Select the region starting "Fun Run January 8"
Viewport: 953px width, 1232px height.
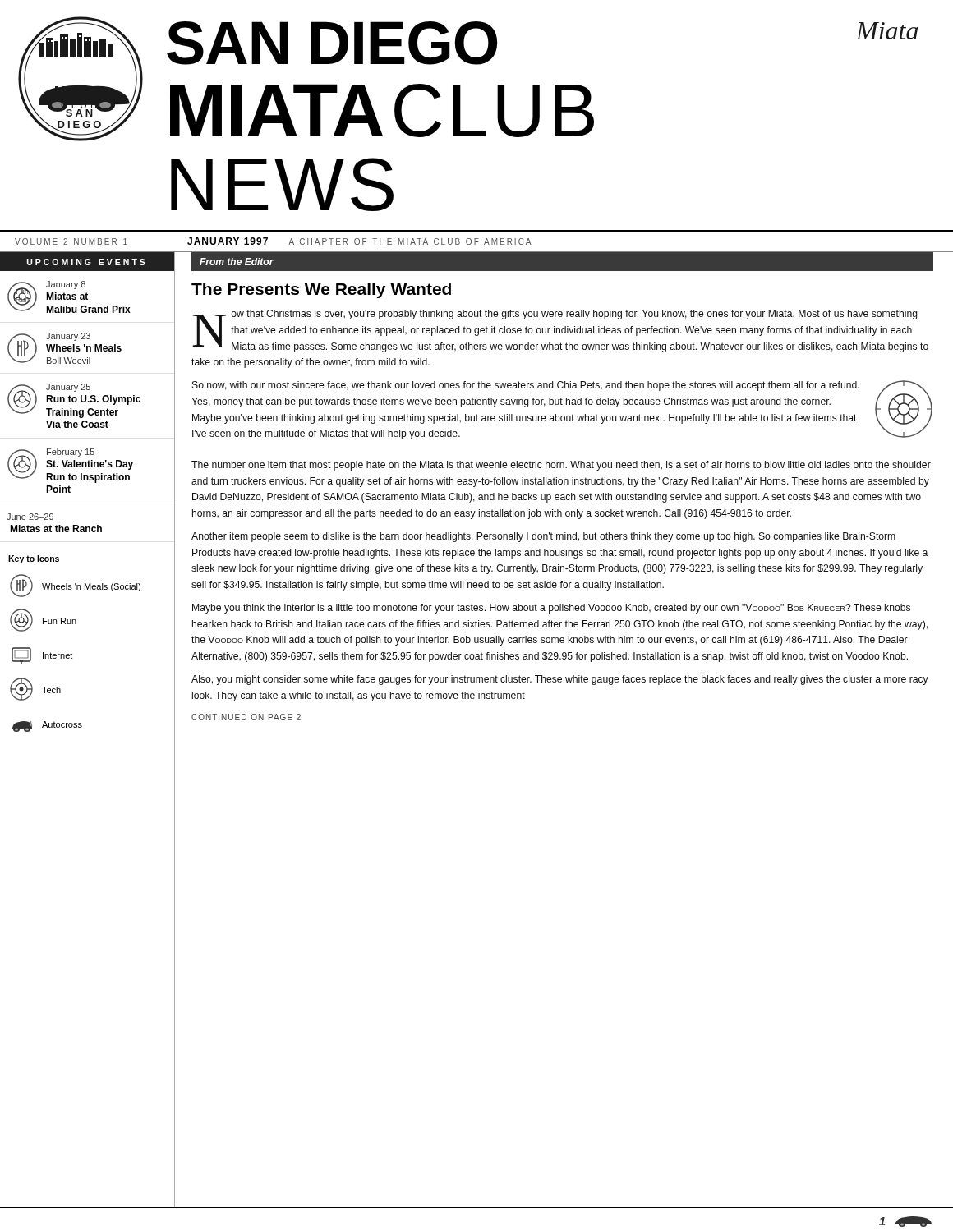point(68,298)
